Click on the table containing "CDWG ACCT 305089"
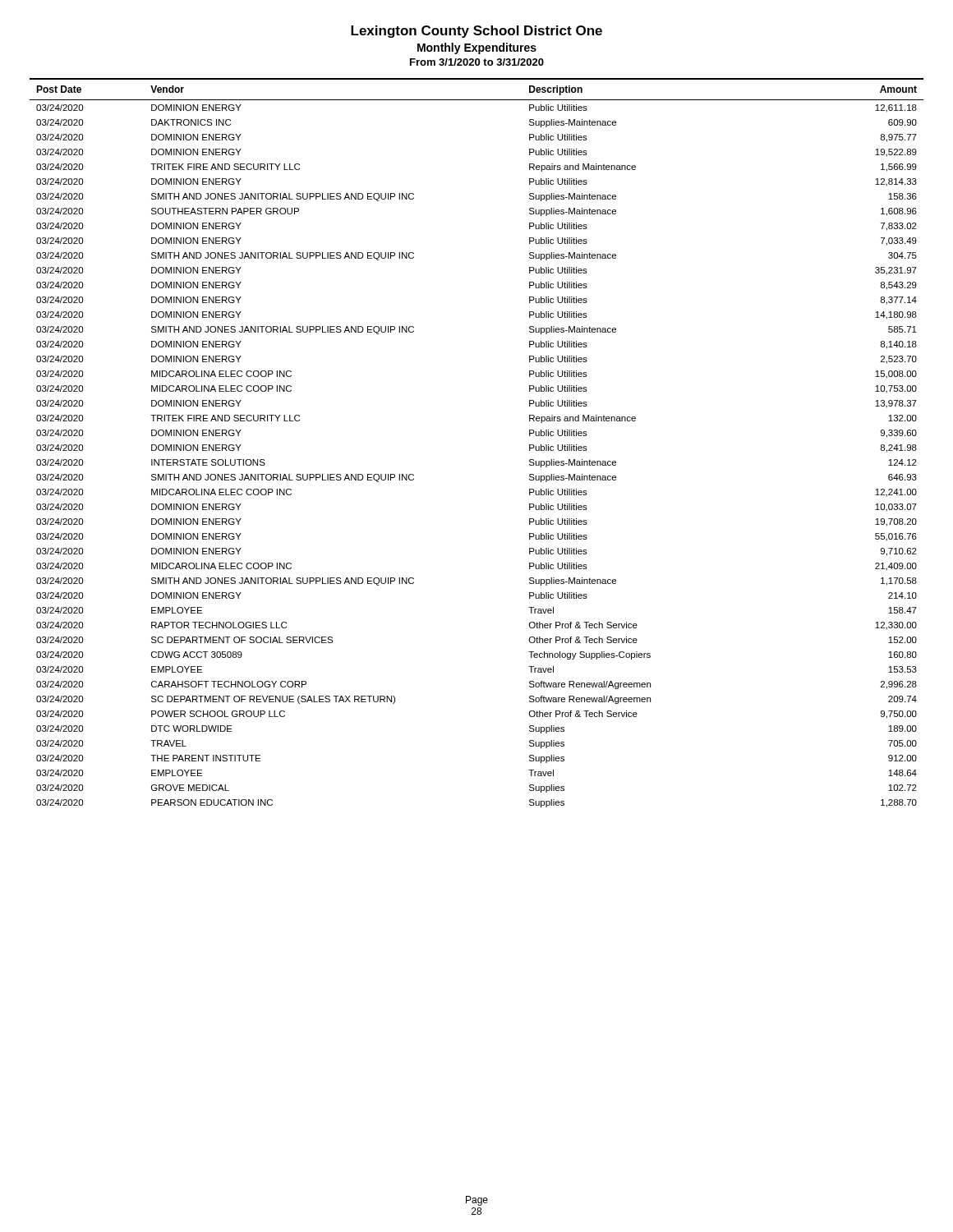This screenshot has width=953, height=1232. pos(476,444)
